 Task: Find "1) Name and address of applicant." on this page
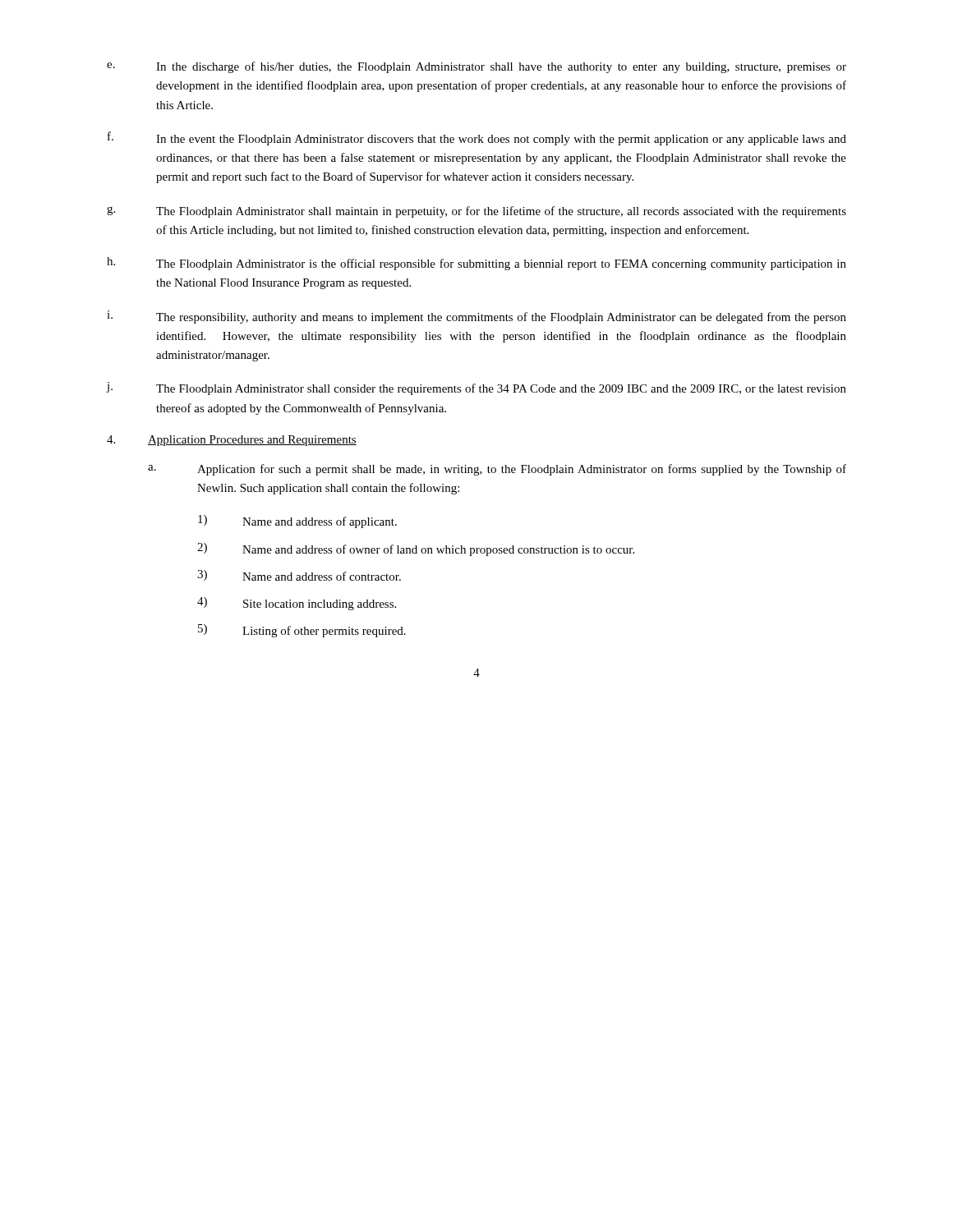click(297, 522)
